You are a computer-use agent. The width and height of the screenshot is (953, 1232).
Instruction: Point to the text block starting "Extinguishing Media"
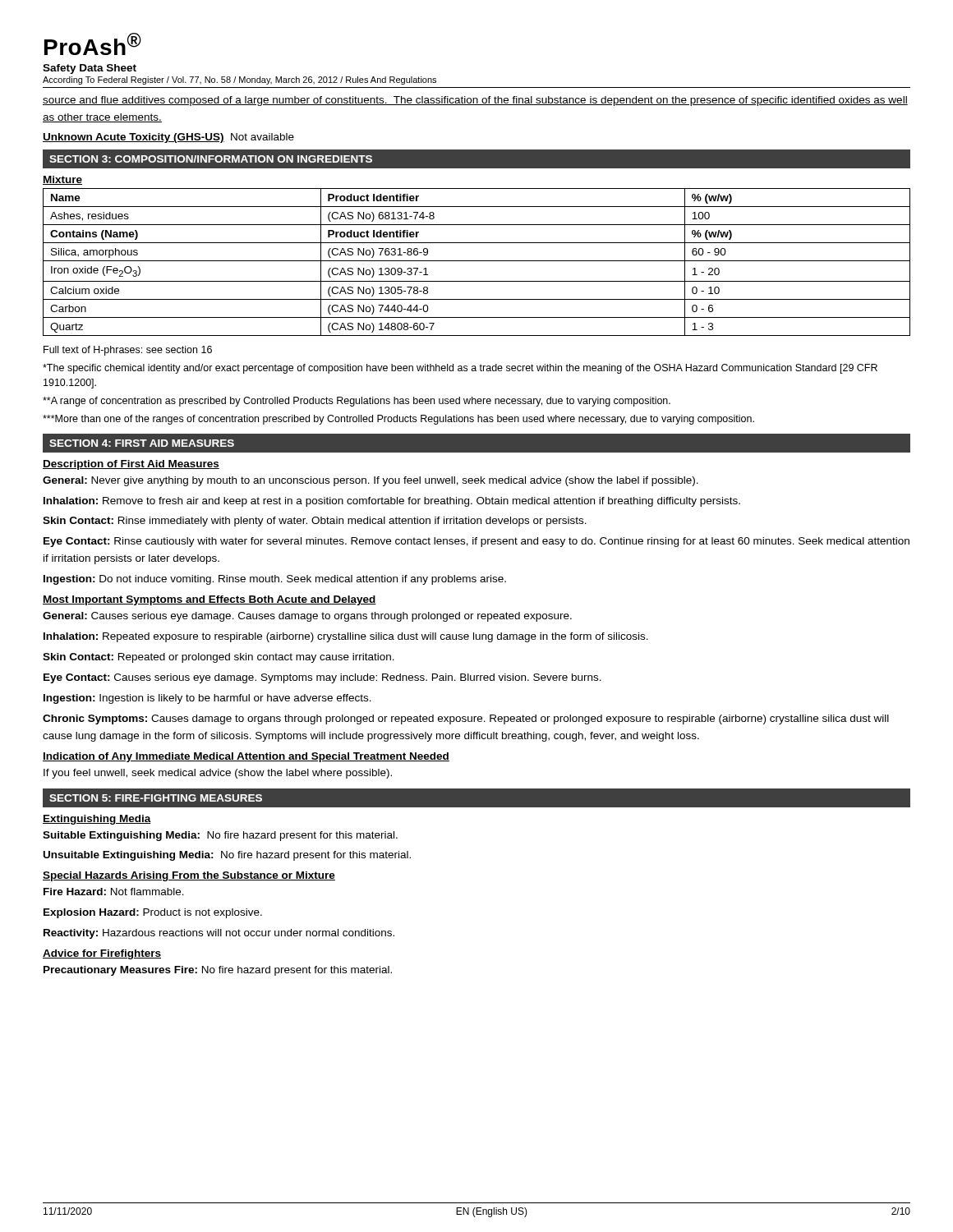pyautogui.click(x=97, y=818)
